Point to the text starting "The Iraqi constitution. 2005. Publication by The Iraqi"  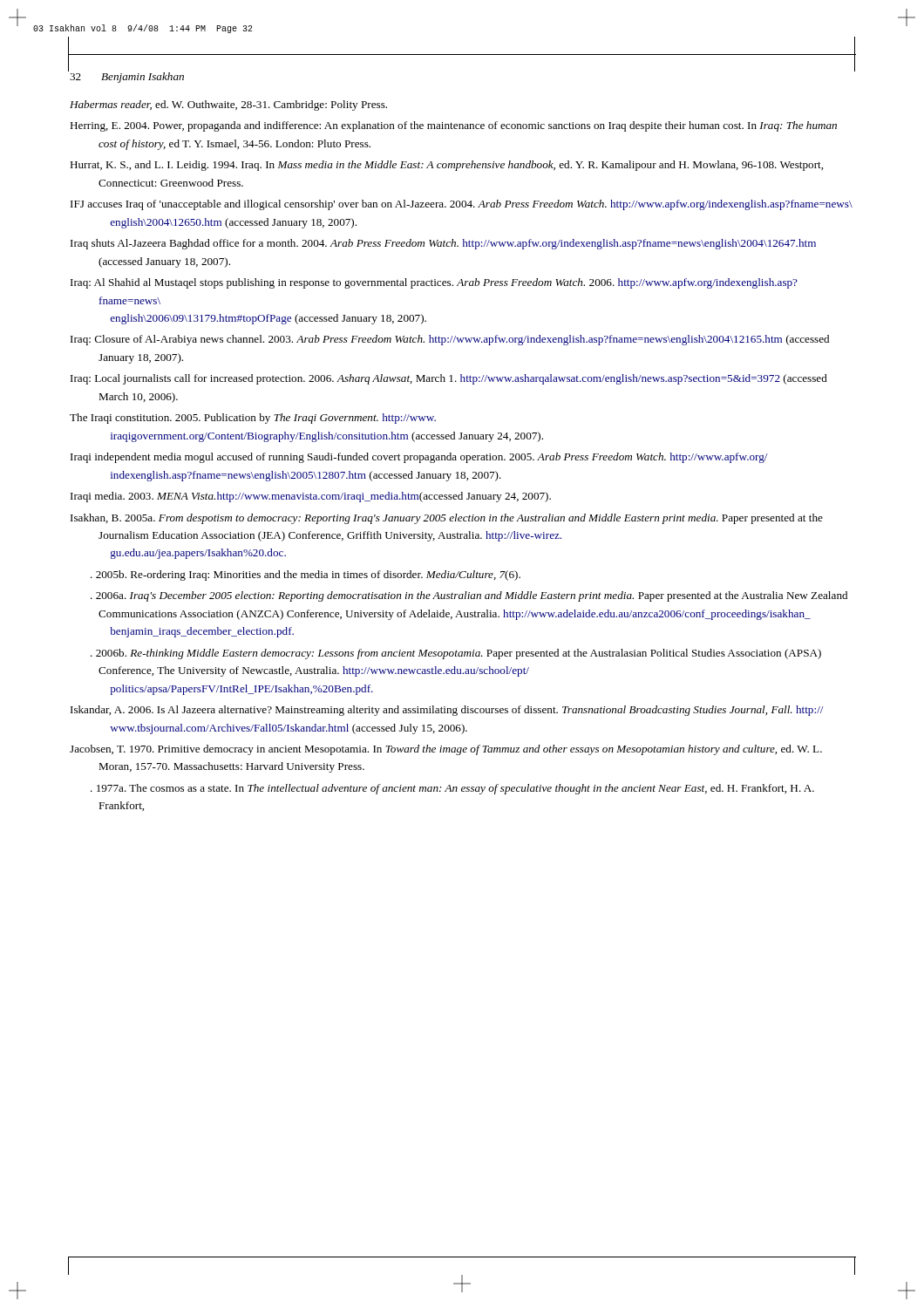tap(307, 426)
